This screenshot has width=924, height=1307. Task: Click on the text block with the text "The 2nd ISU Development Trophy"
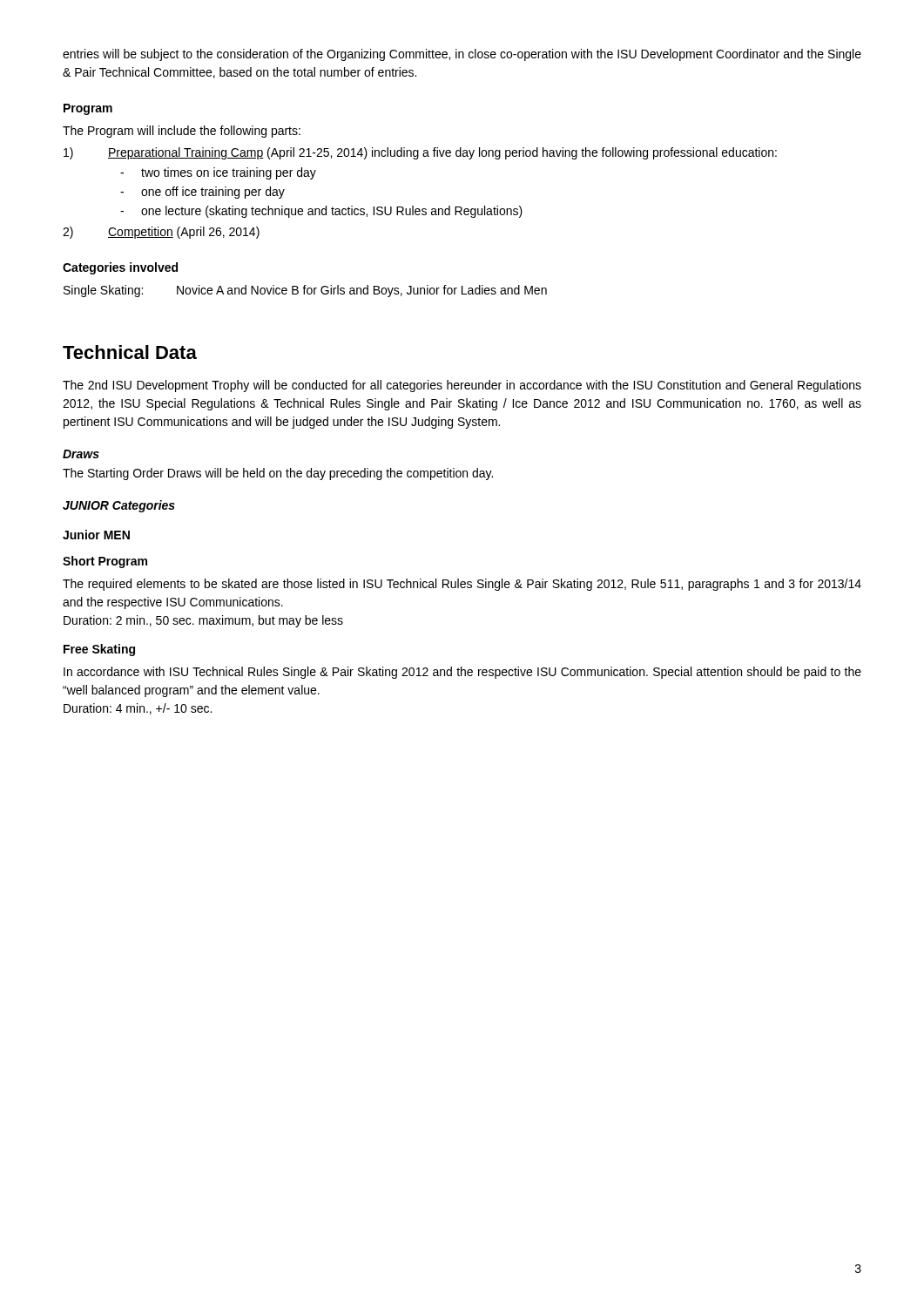(462, 404)
